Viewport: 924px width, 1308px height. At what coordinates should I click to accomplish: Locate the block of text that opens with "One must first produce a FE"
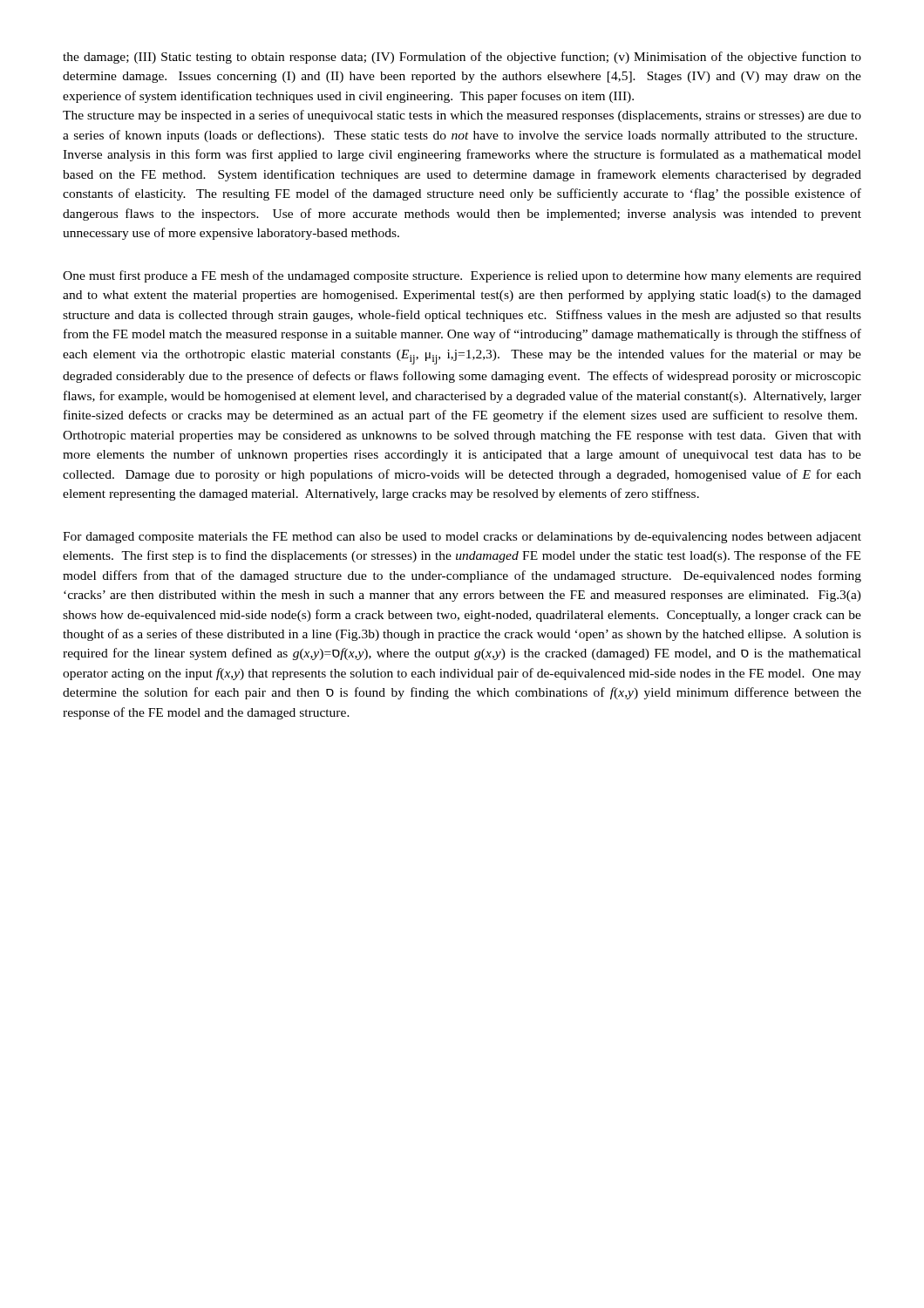(x=462, y=385)
